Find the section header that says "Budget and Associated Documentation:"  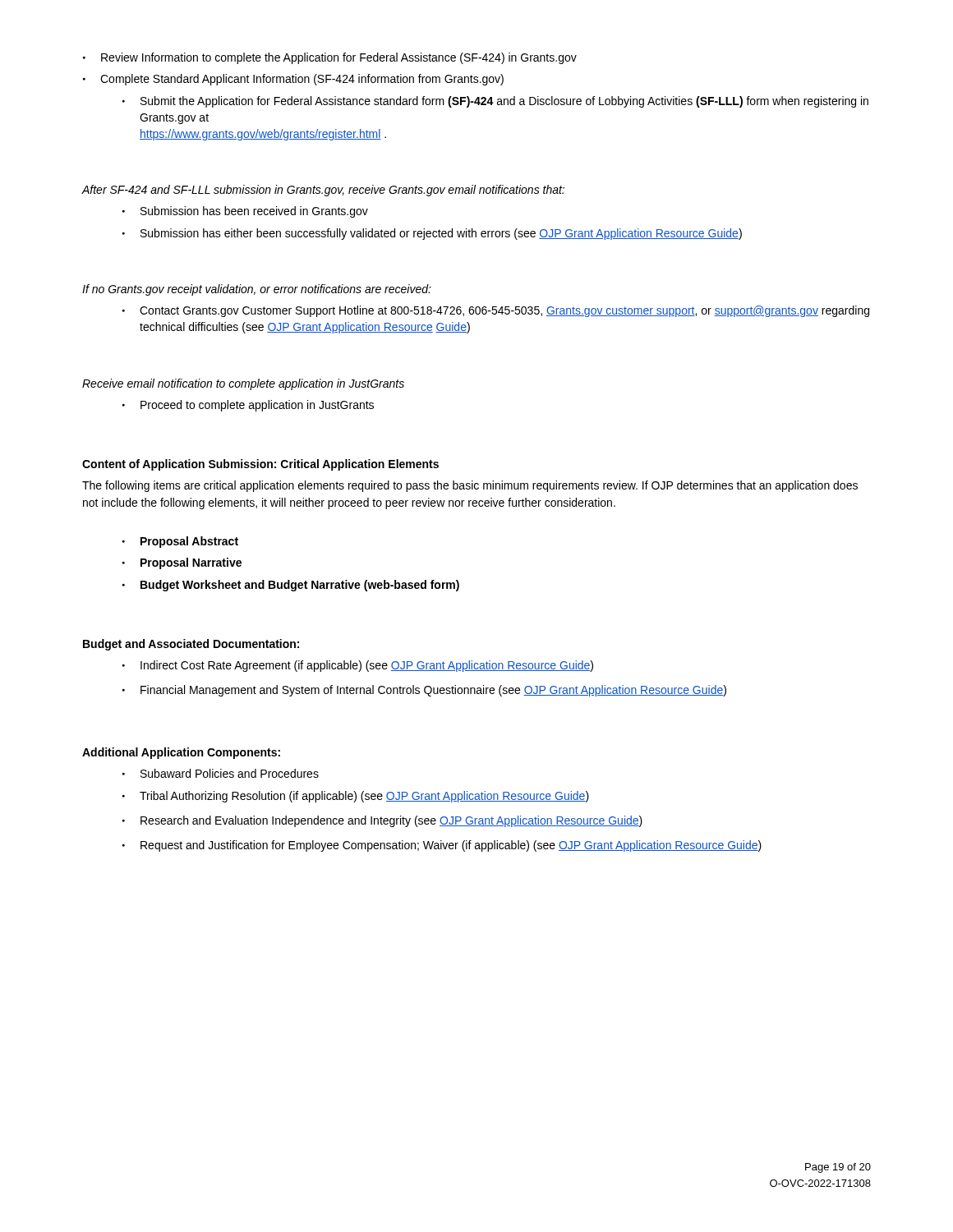coord(191,644)
